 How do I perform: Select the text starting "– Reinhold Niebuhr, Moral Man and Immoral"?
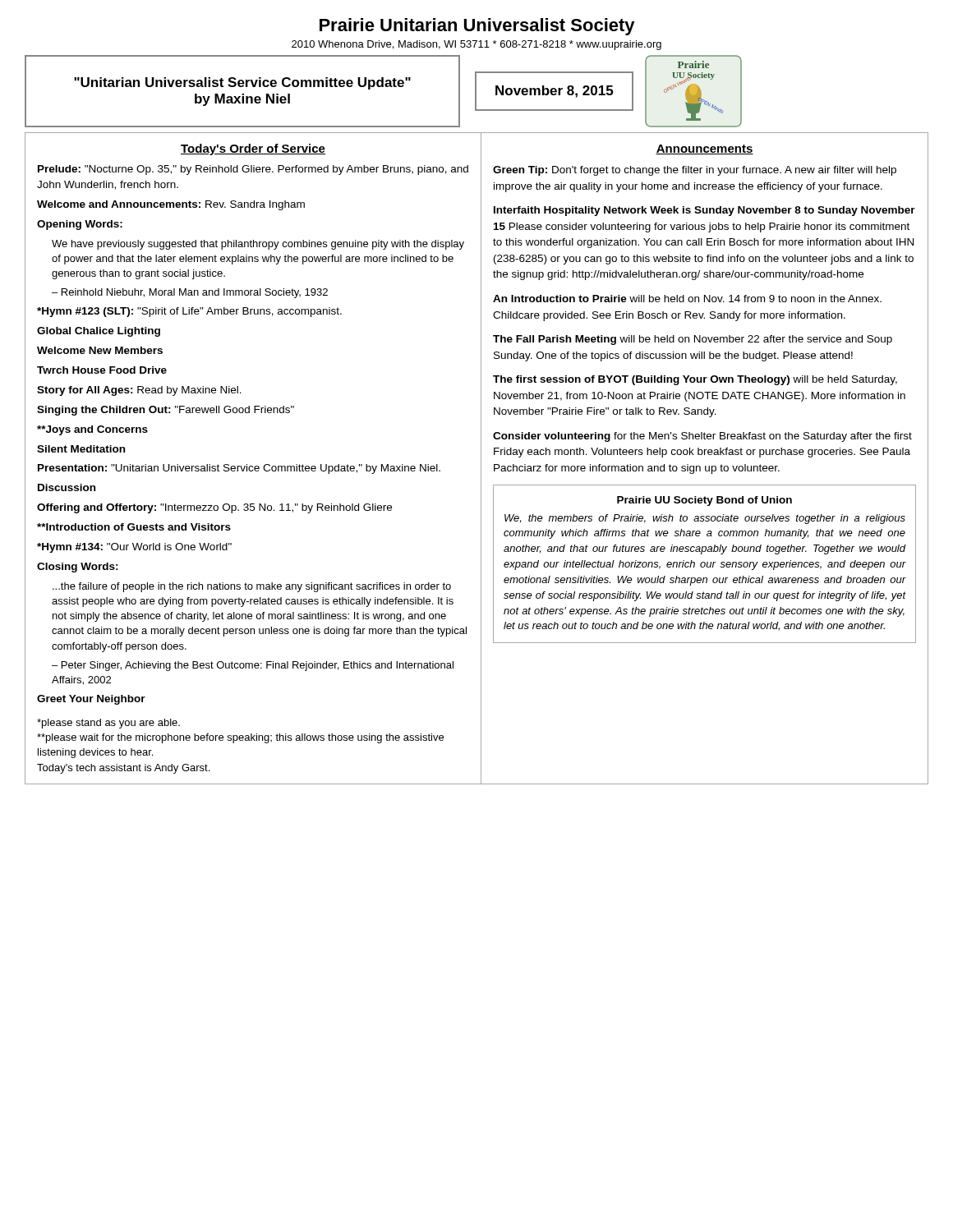(x=190, y=292)
